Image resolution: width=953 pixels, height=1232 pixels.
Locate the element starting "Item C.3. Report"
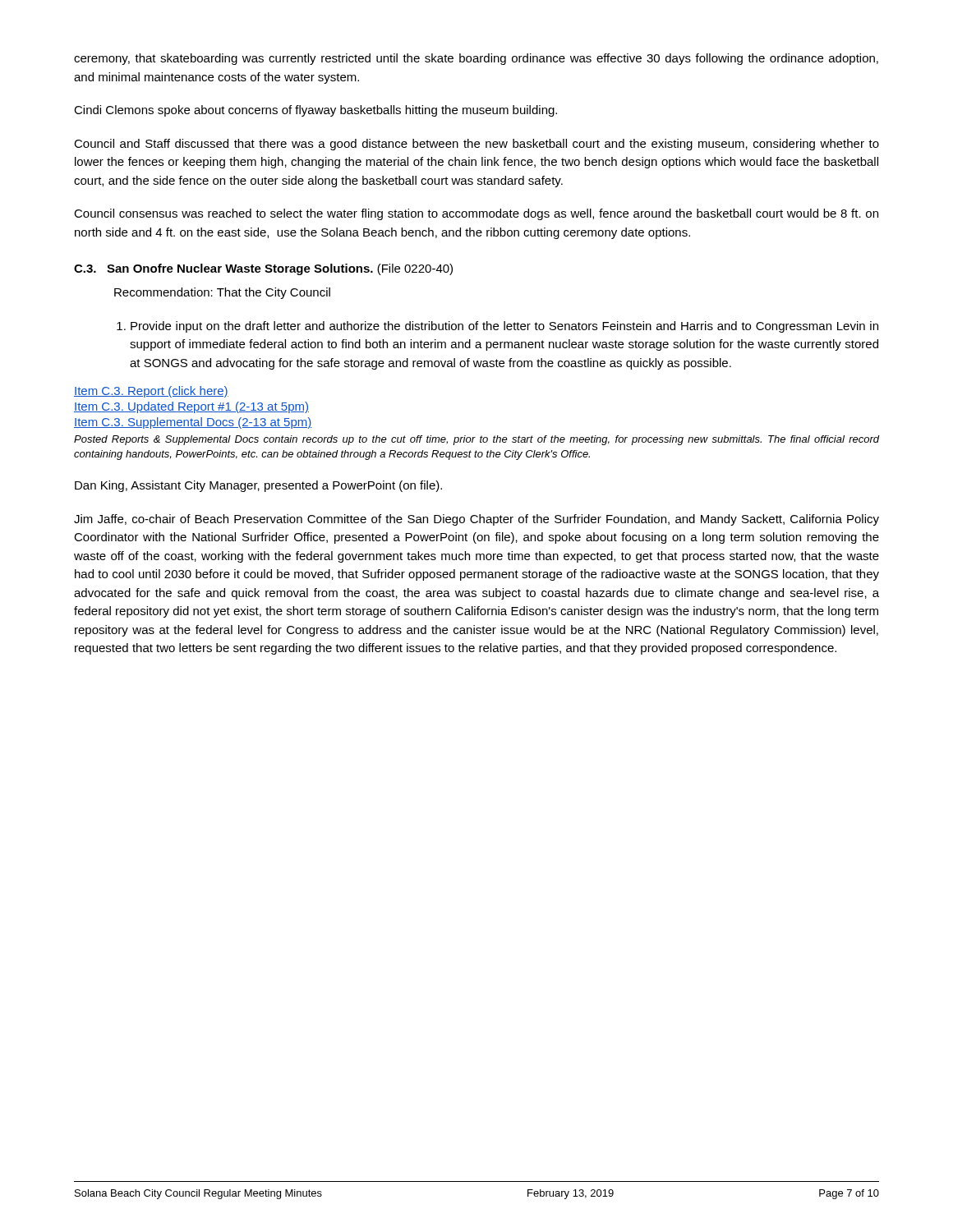click(x=151, y=391)
